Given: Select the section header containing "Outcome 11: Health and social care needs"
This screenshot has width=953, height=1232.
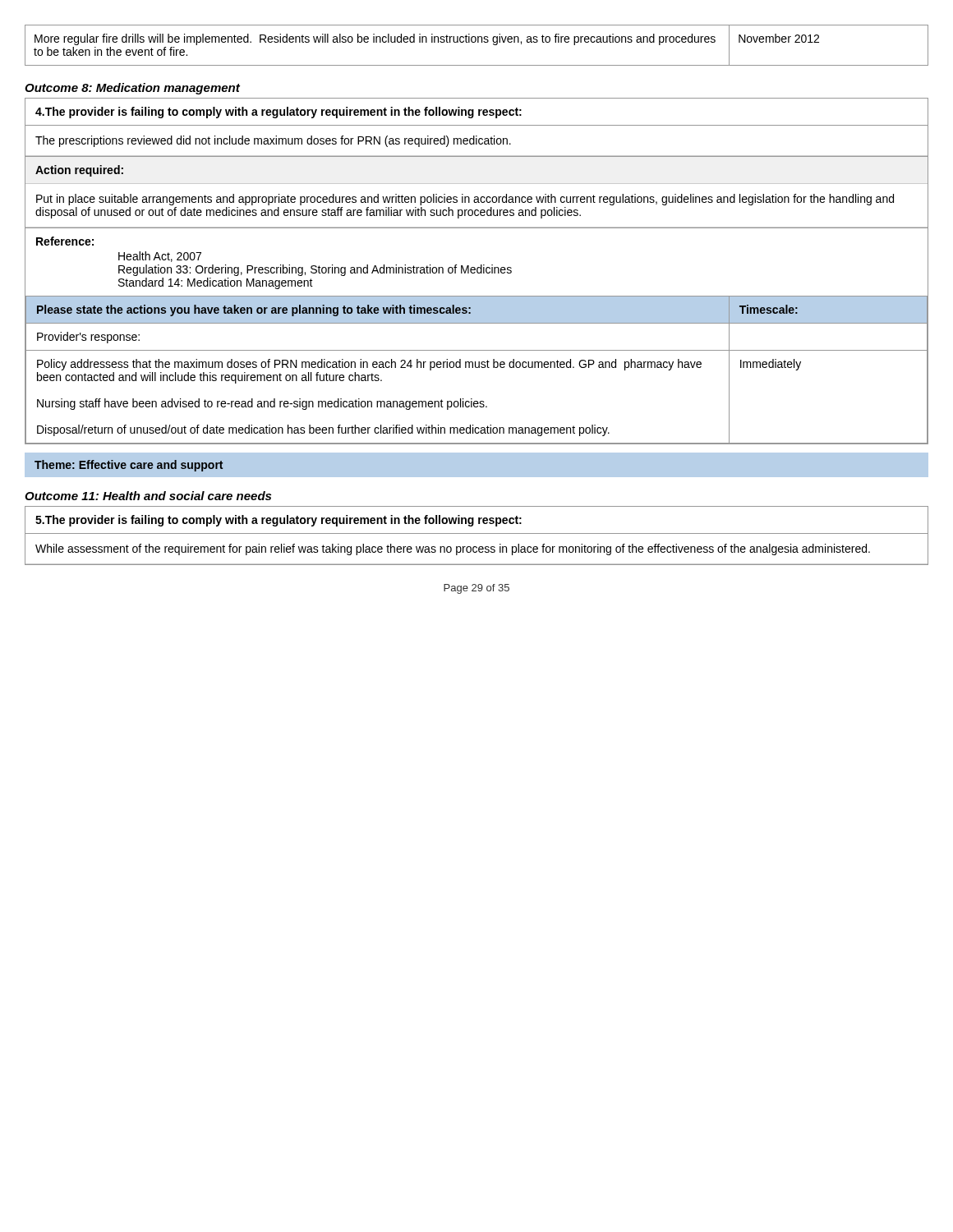Looking at the screenshot, I should tap(148, 496).
